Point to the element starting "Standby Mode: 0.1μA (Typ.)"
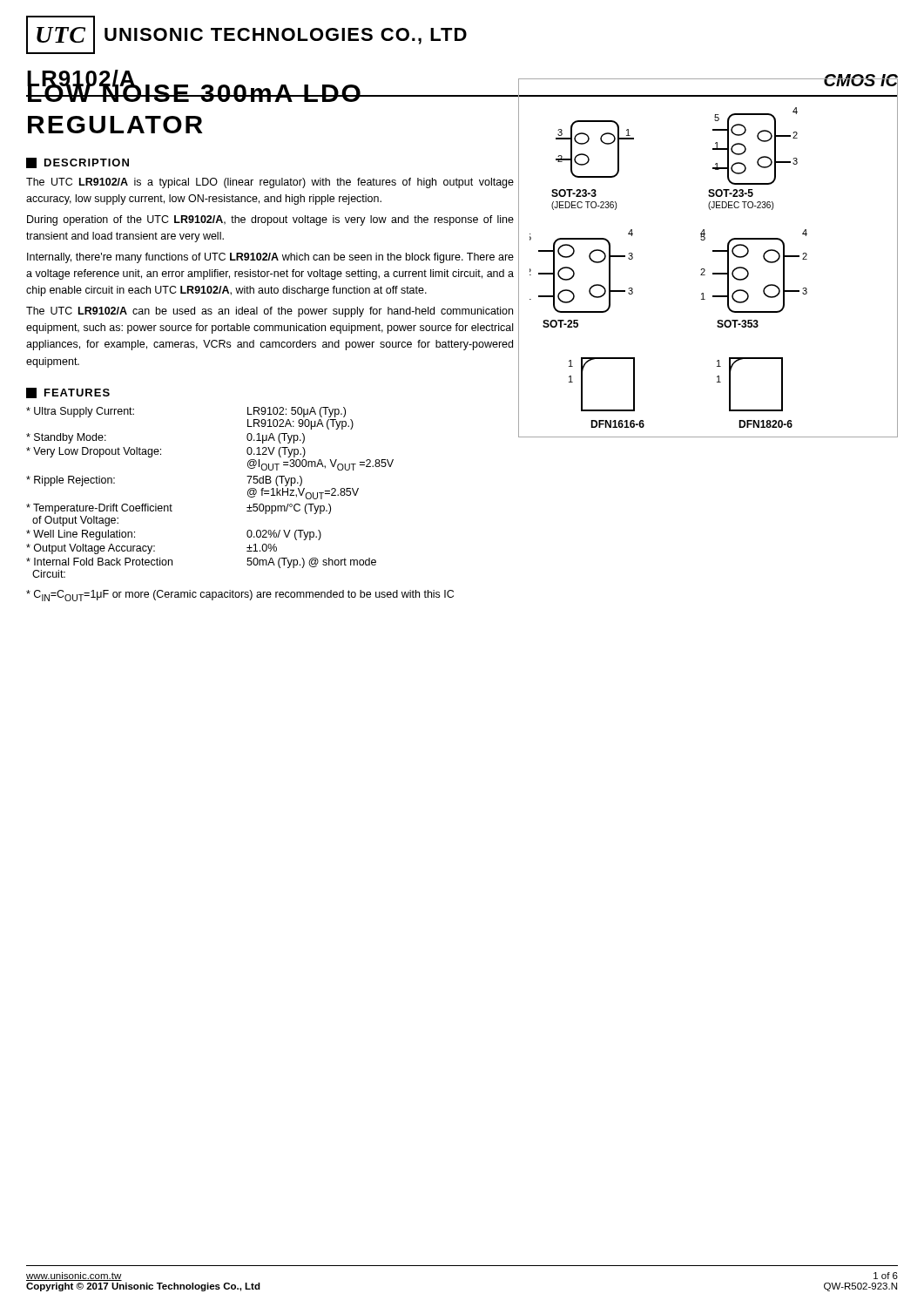This screenshot has height=1307, width=924. pos(270,438)
